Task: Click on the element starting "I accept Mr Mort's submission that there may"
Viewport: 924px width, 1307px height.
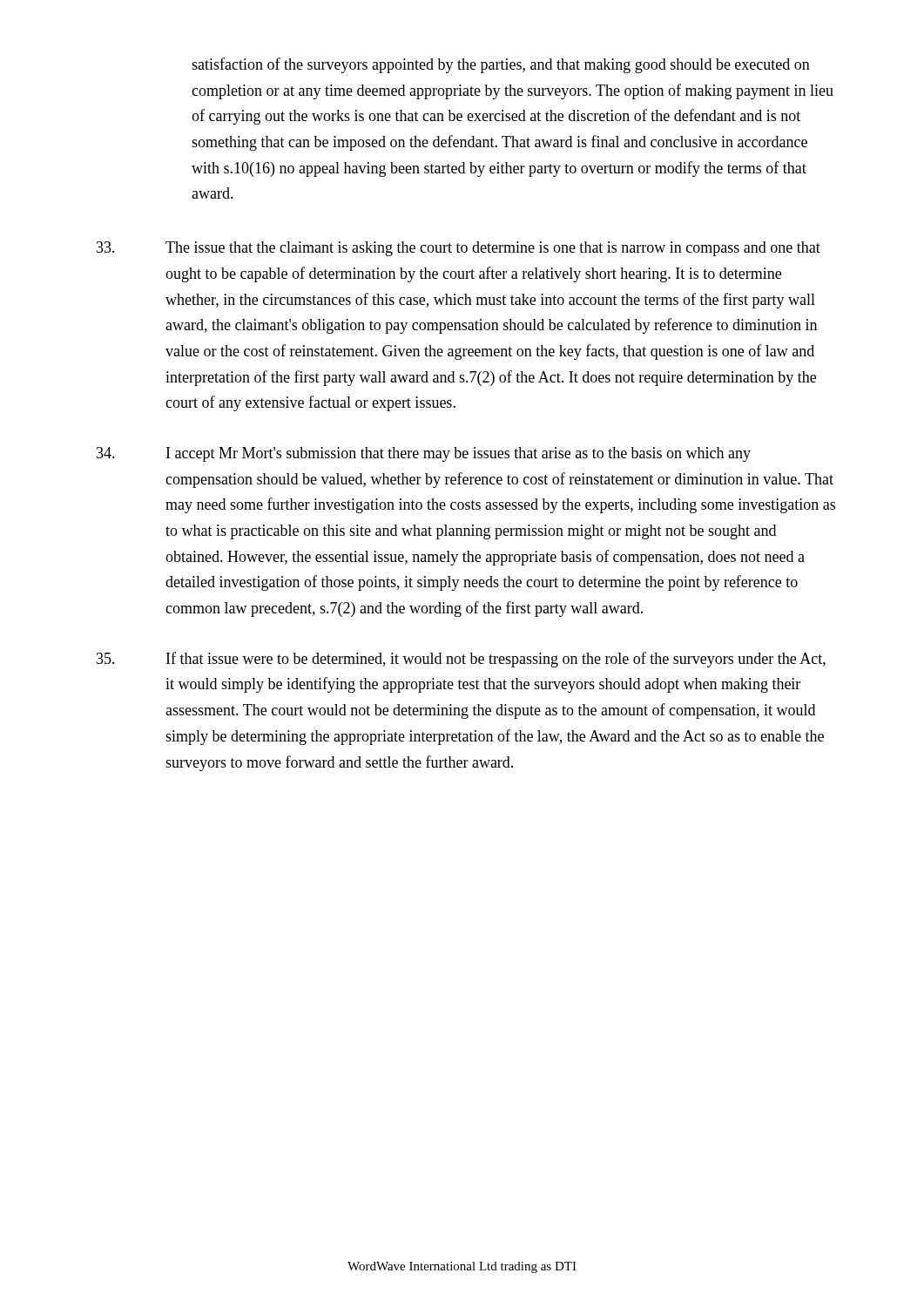Action: tap(466, 531)
